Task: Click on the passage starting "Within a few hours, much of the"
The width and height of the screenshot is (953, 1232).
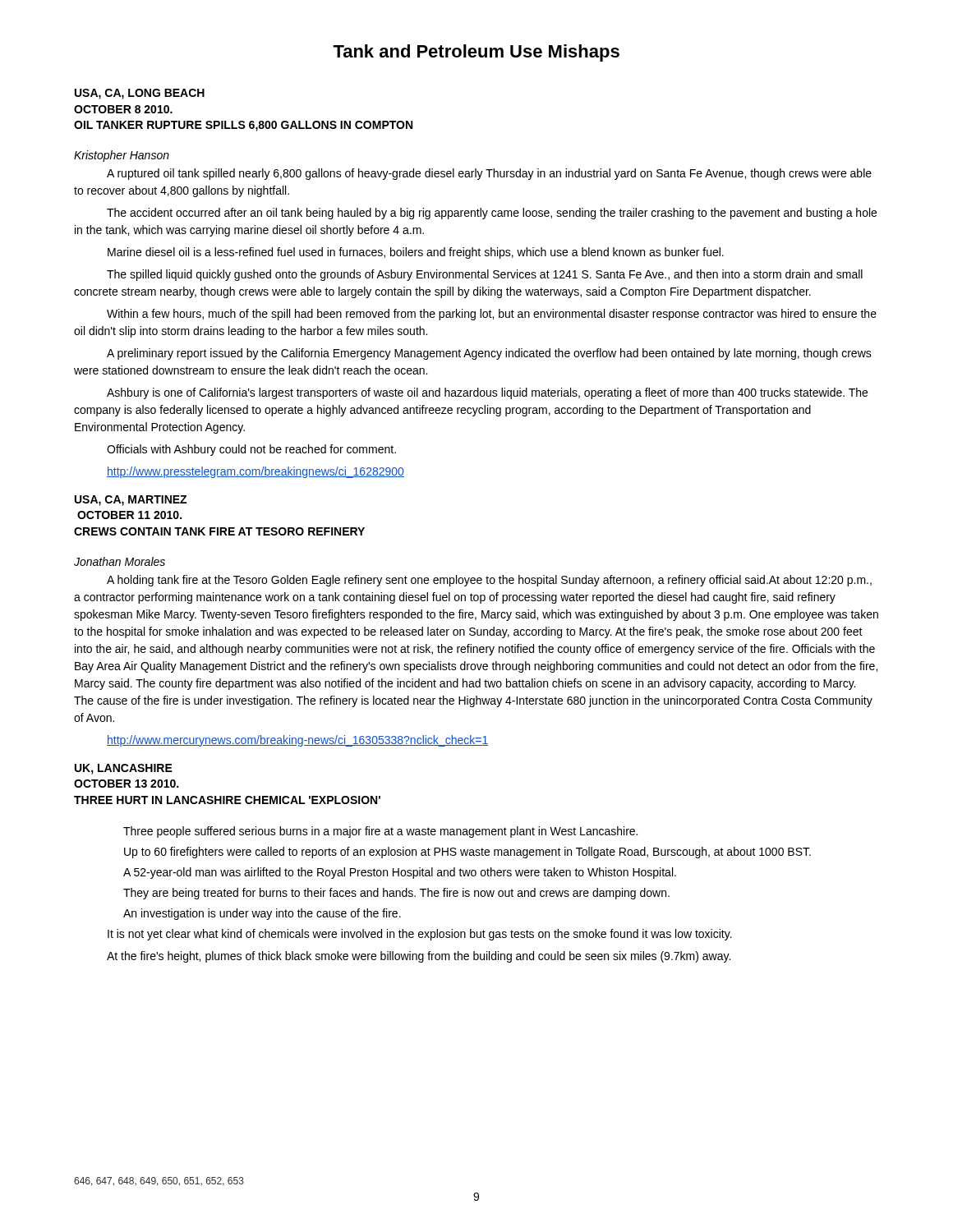Action: point(476,323)
